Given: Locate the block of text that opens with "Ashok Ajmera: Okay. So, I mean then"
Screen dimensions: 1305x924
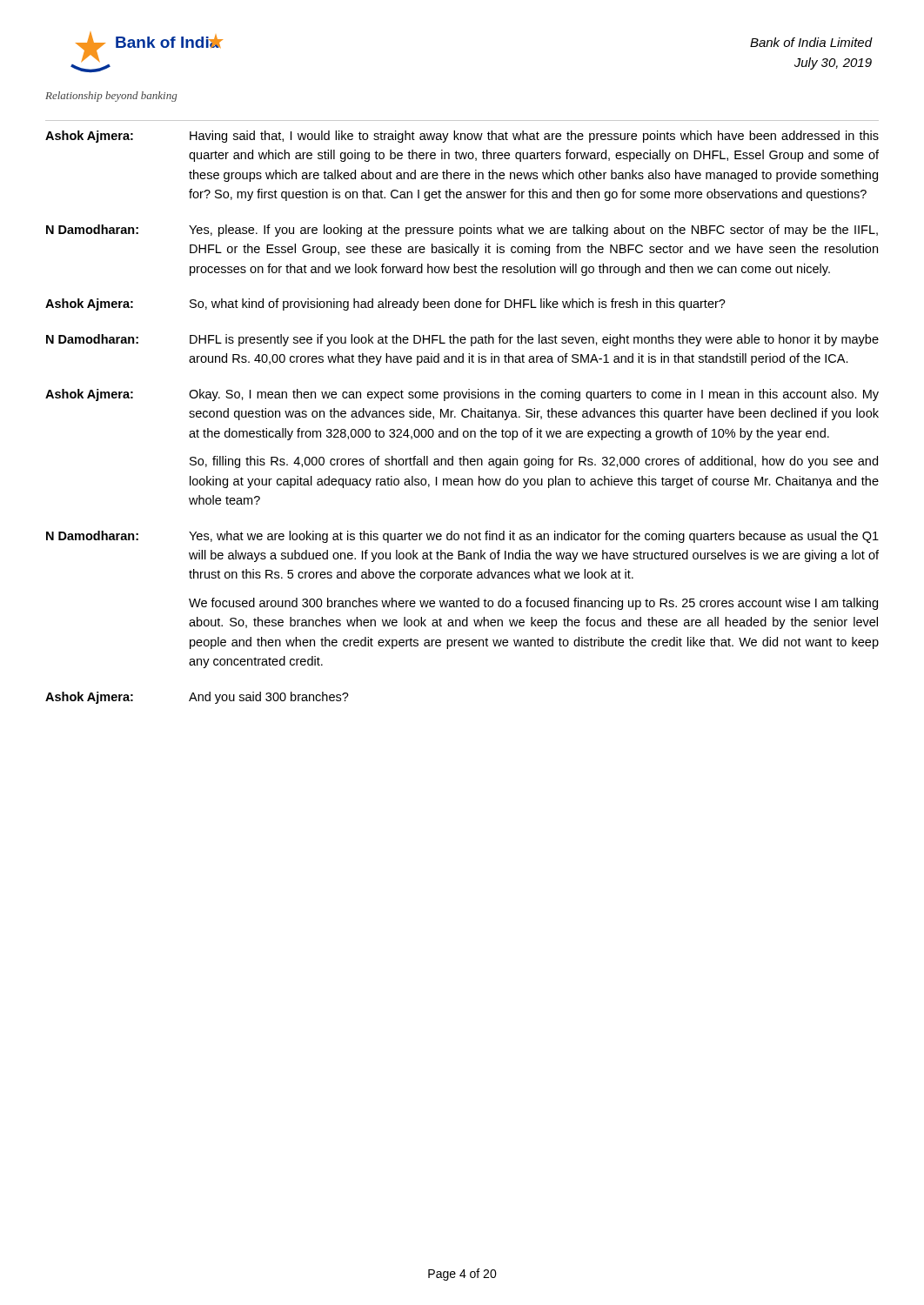Looking at the screenshot, I should pos(462,447).
